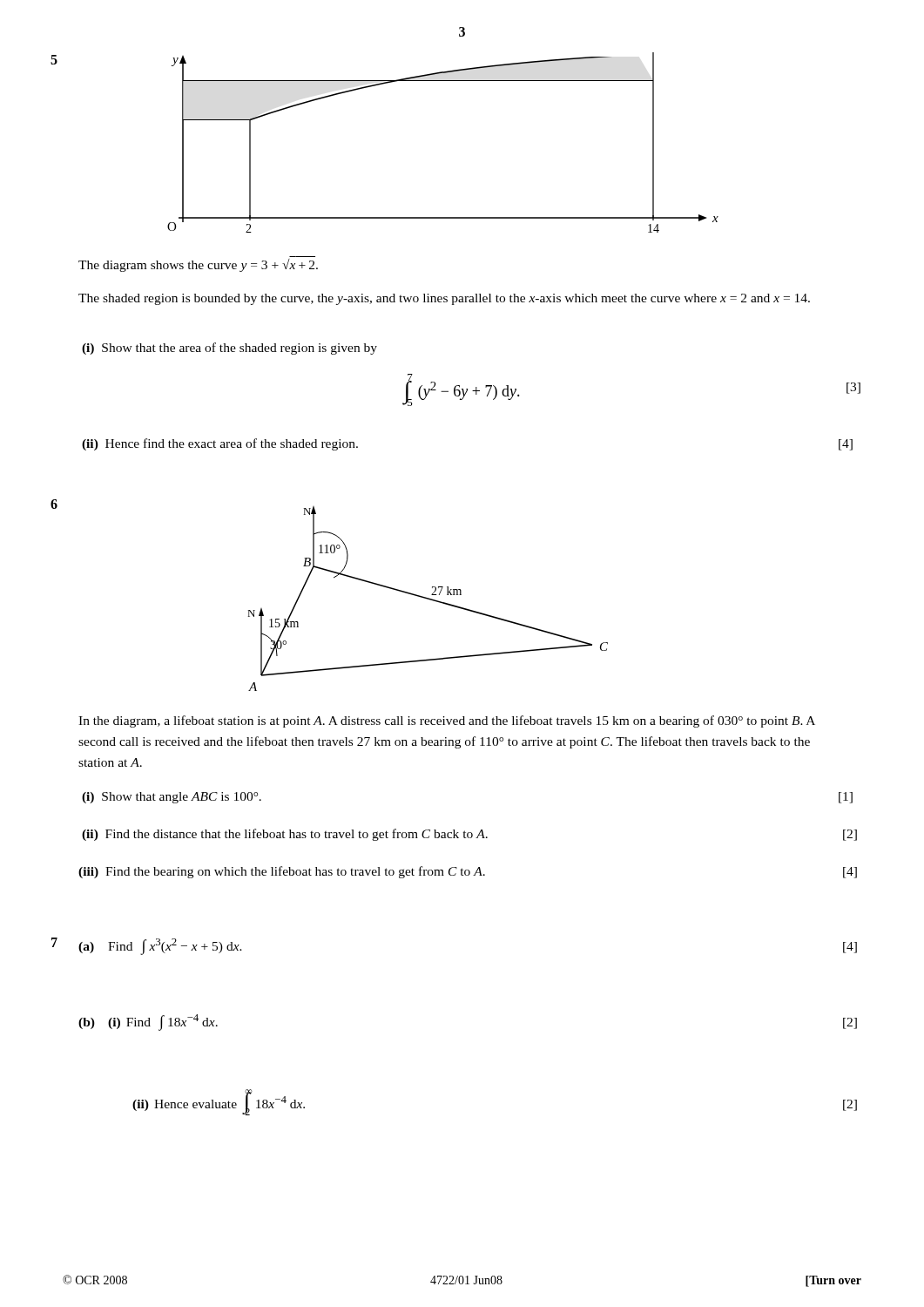Image resolution: width=924 pixels, height=1307 pixels.
Task: Click the passage that begins "(i) Show that angle ABC is 100°."
Action: click(172, 798)
